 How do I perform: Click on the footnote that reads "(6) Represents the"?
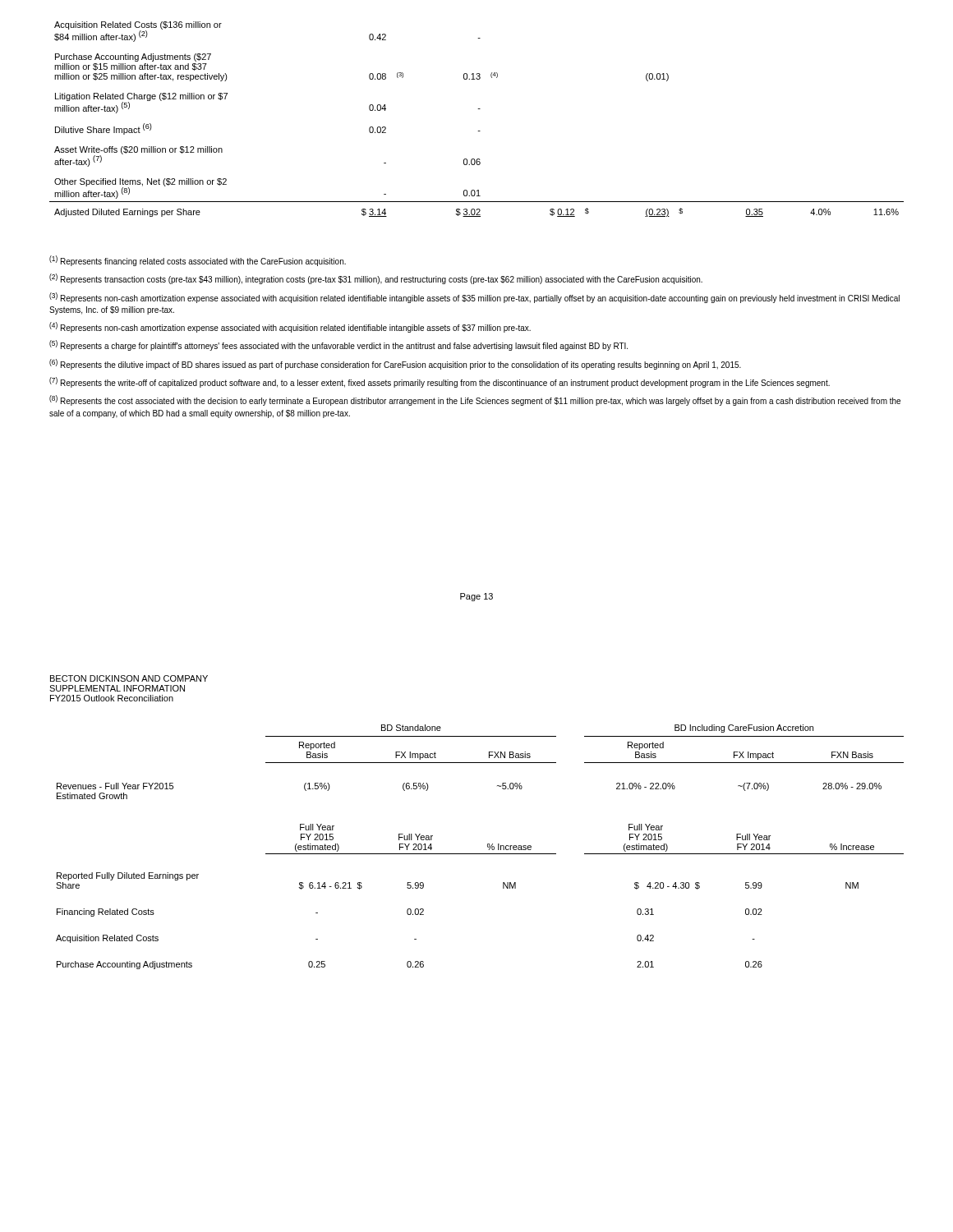pos(395,364)
